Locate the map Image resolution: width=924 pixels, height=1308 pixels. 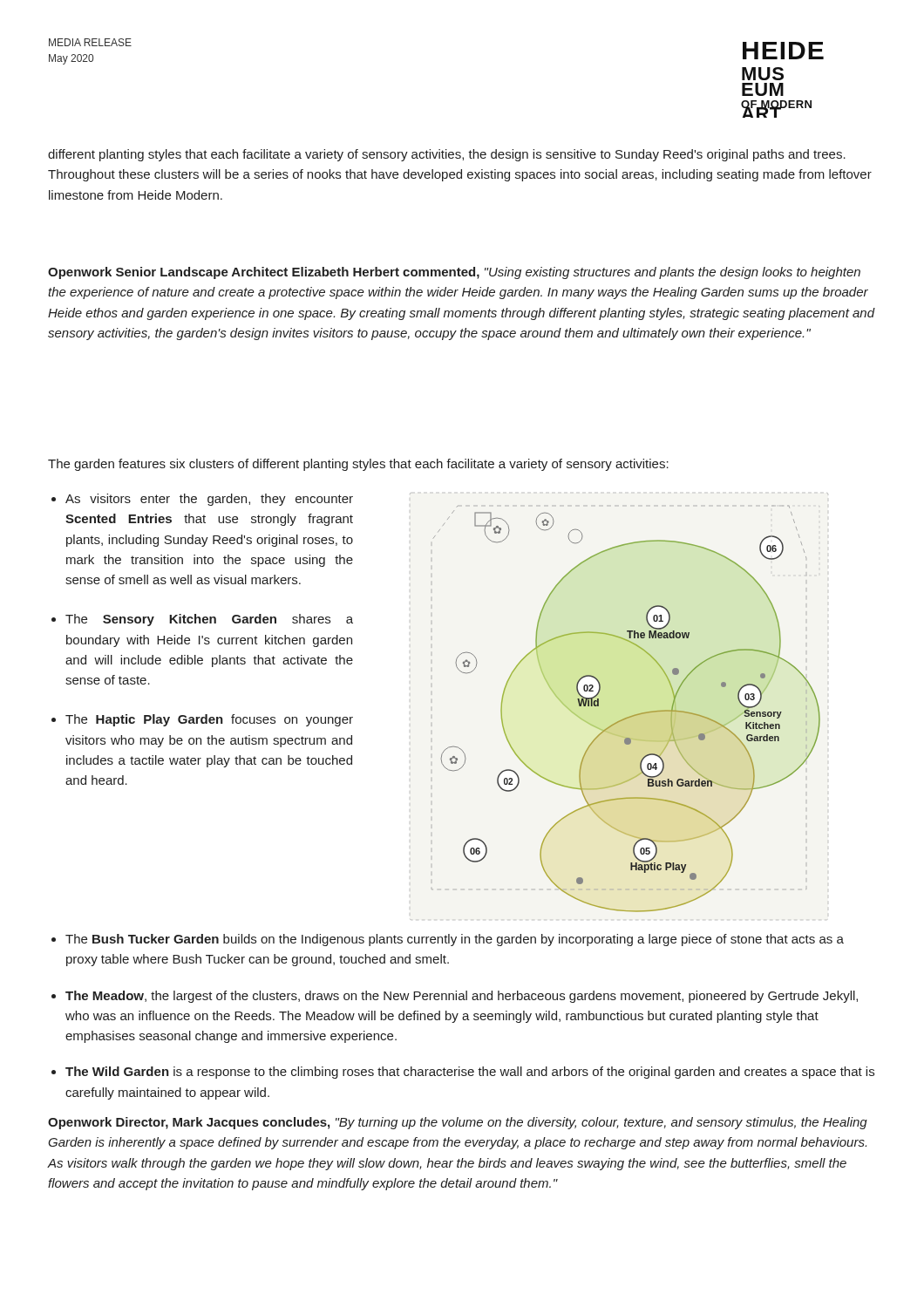[x=619, y=706]
